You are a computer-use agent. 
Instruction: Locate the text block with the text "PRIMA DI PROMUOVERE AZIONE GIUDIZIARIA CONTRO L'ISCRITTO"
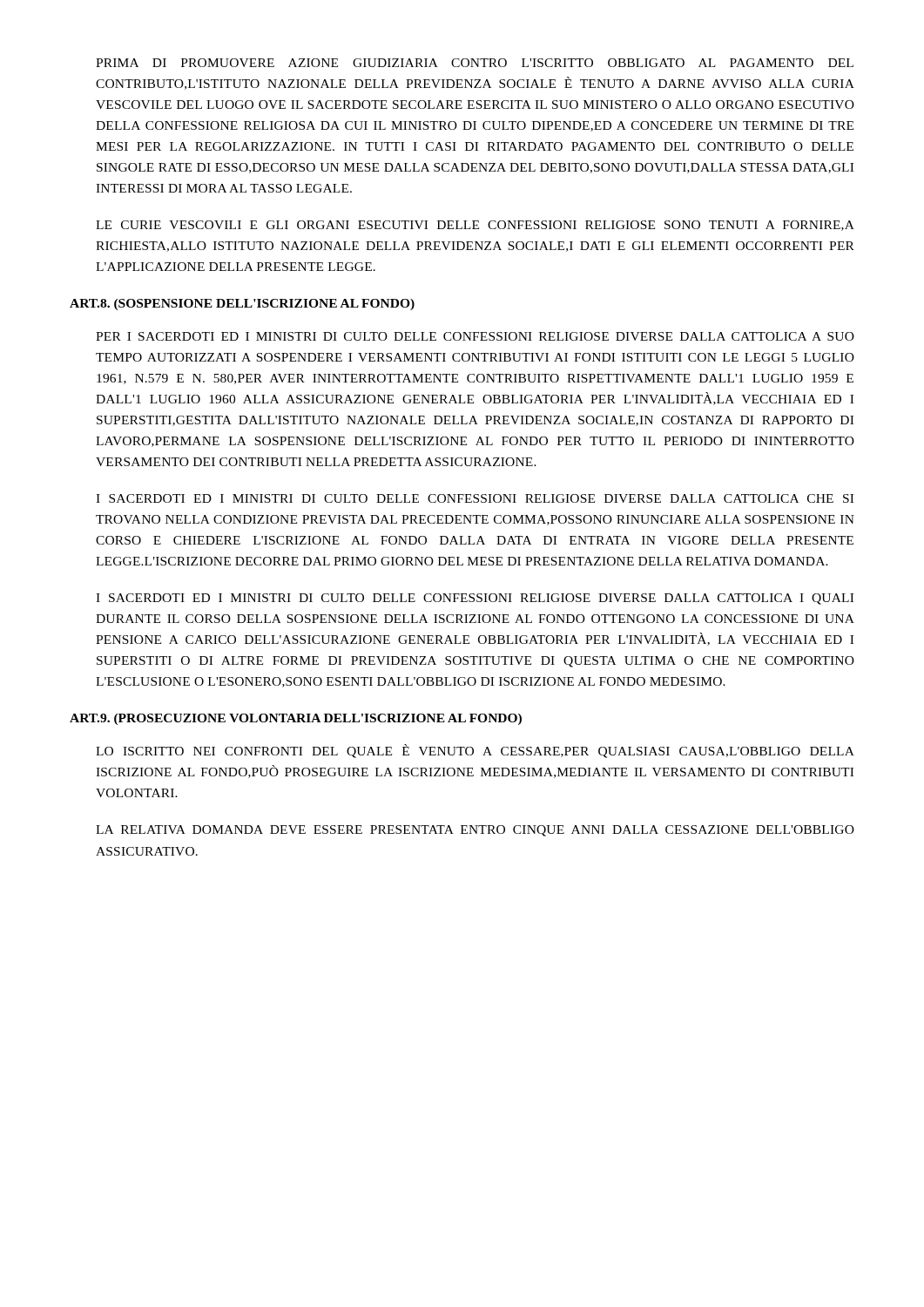475,126
